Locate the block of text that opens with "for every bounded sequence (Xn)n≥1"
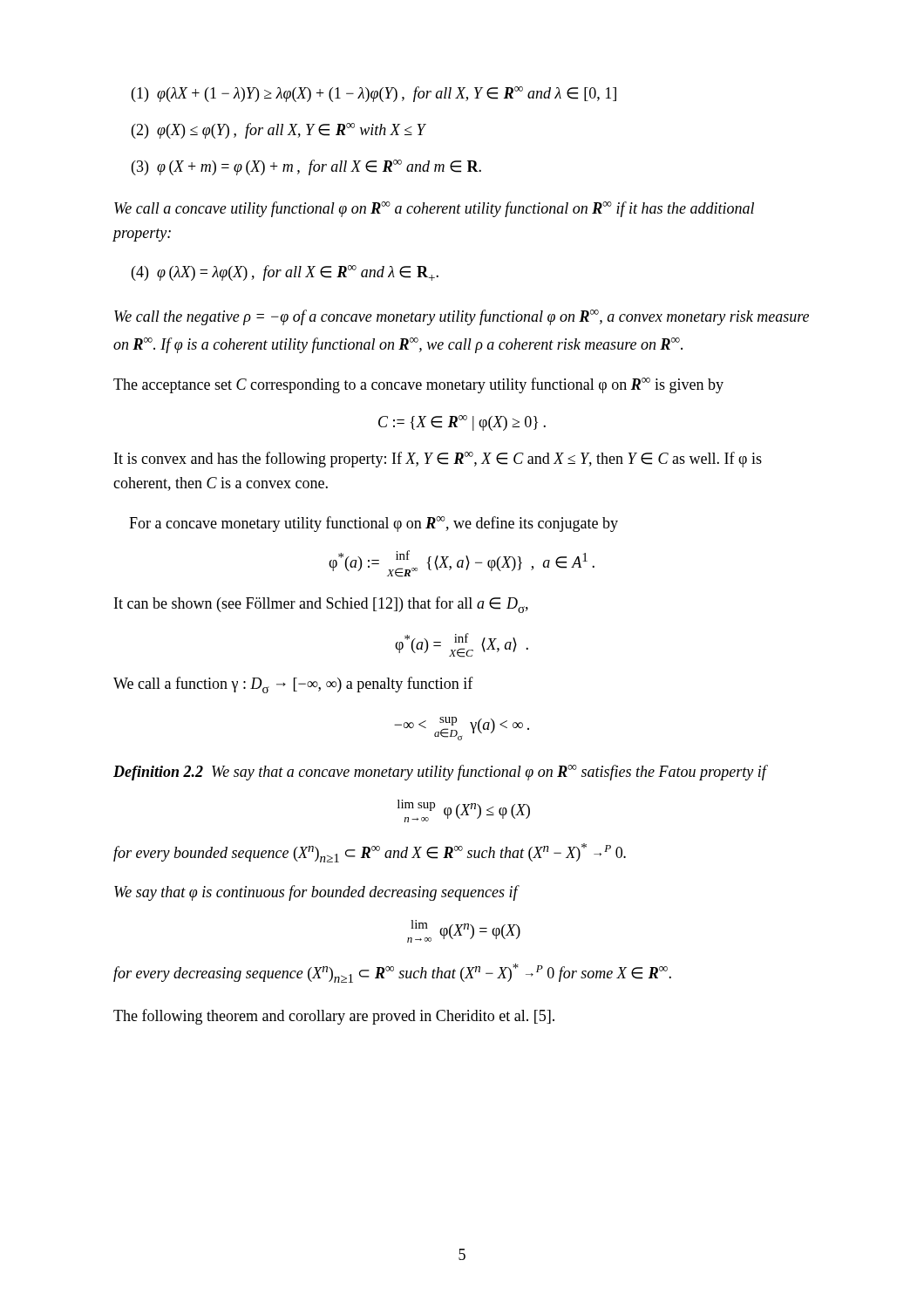This screenshot has width=924, height=1308. (370, 853)
